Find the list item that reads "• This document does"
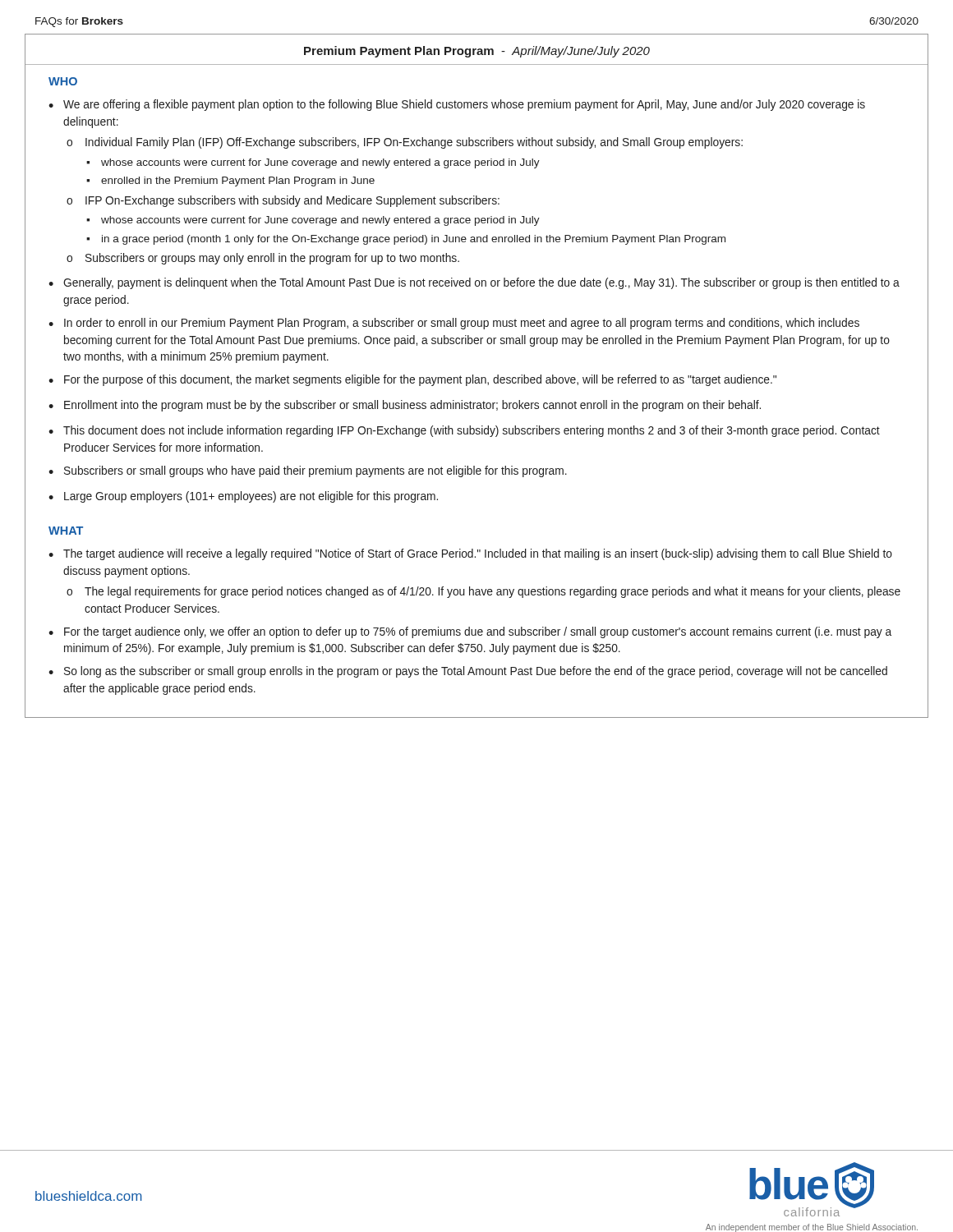 click(x=476, y=440)
